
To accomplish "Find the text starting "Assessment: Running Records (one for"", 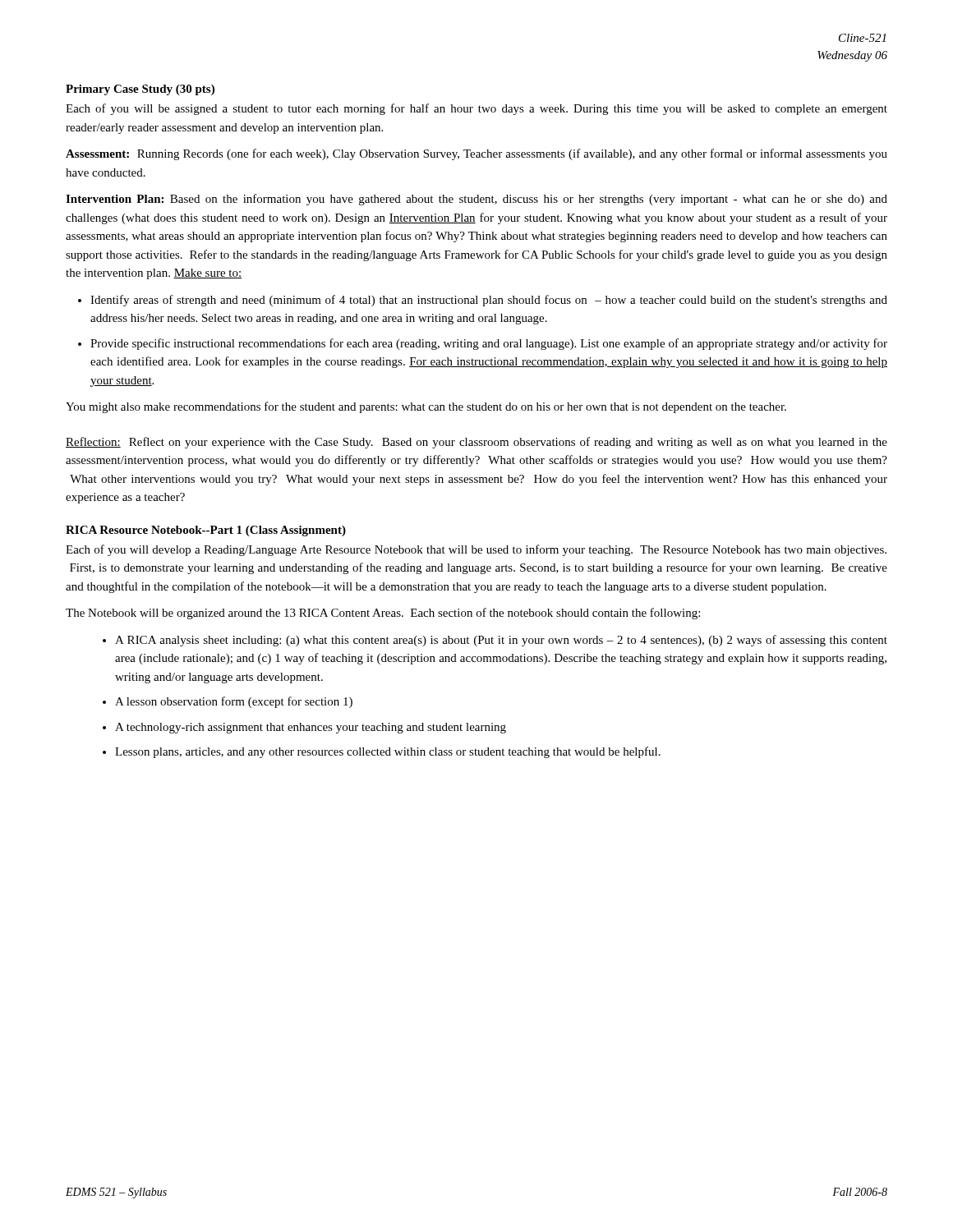I will (x=476, y=163).
